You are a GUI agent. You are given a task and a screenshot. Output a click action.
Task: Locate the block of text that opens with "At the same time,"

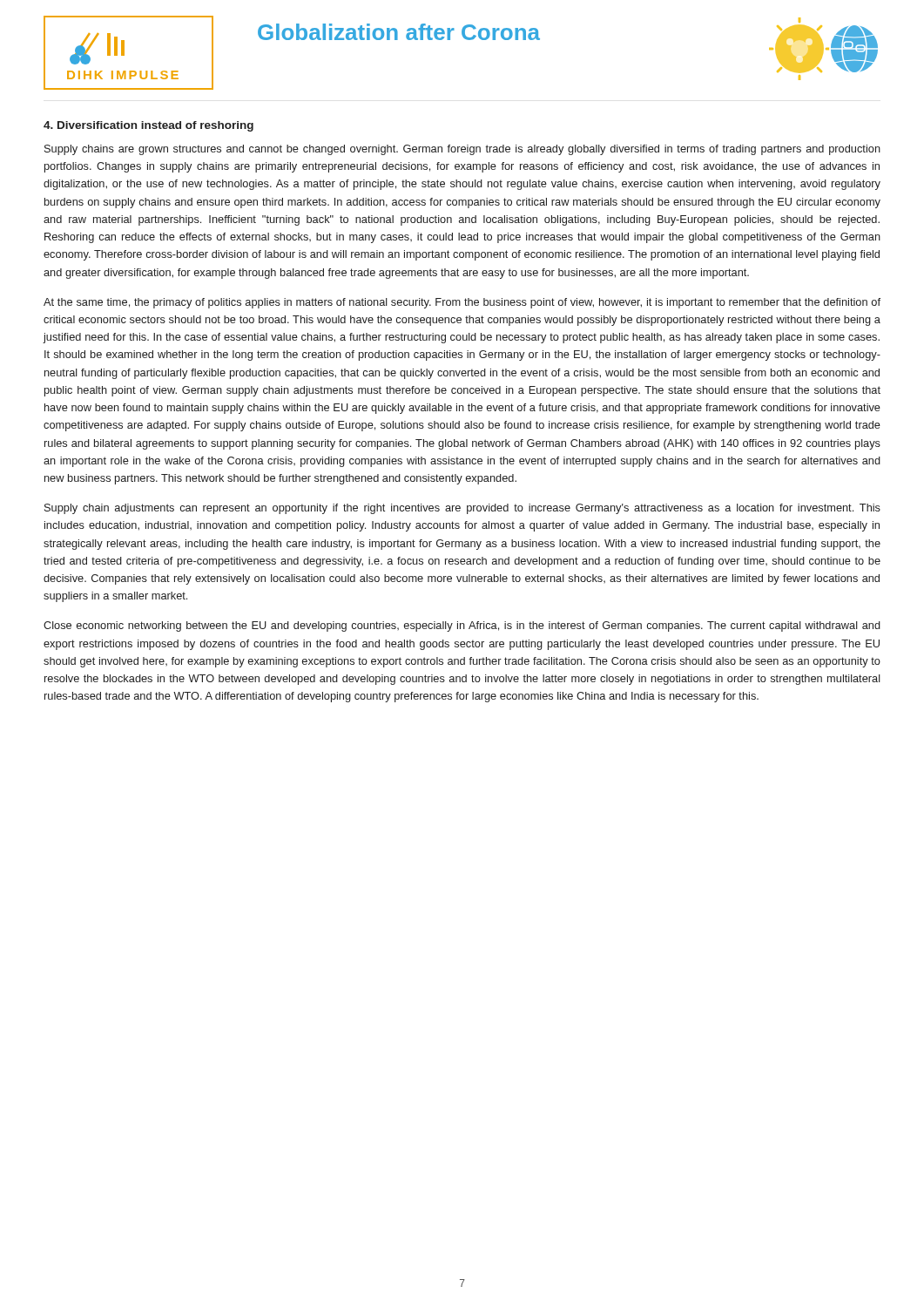click(x=462, y=390)
